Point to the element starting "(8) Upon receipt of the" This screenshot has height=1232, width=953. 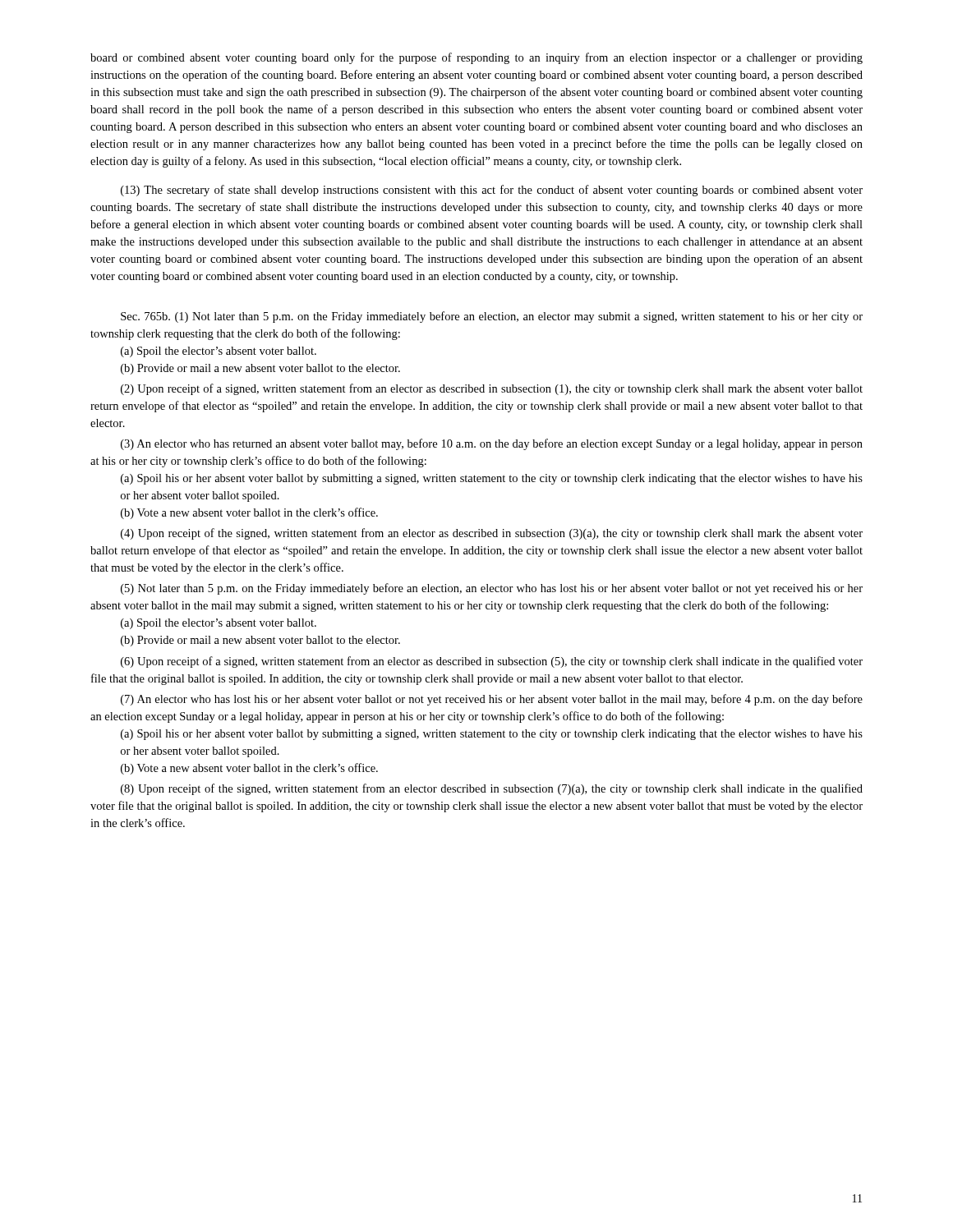(476, 806)
